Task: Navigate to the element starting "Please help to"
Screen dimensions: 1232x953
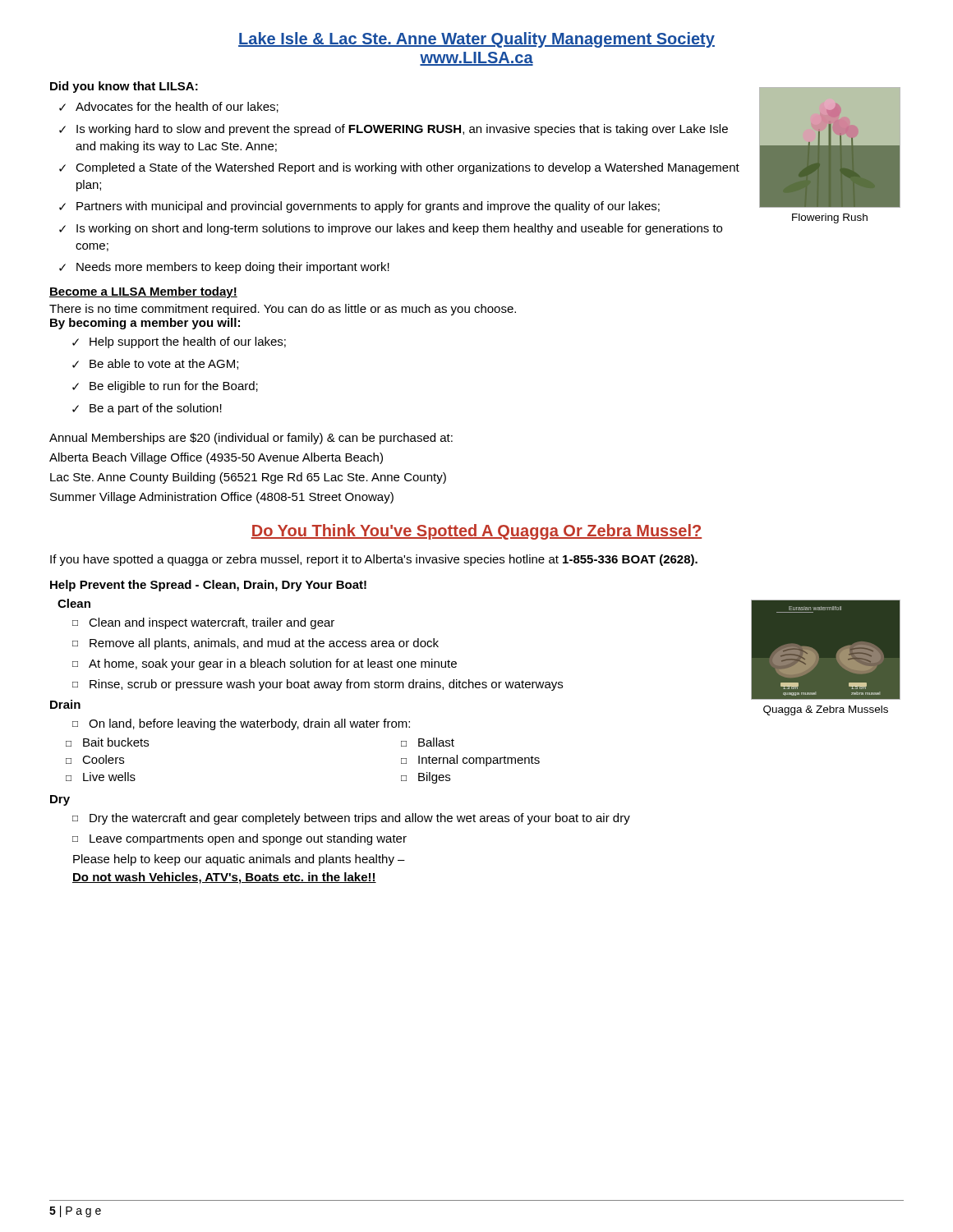Action: coord(238,868)
